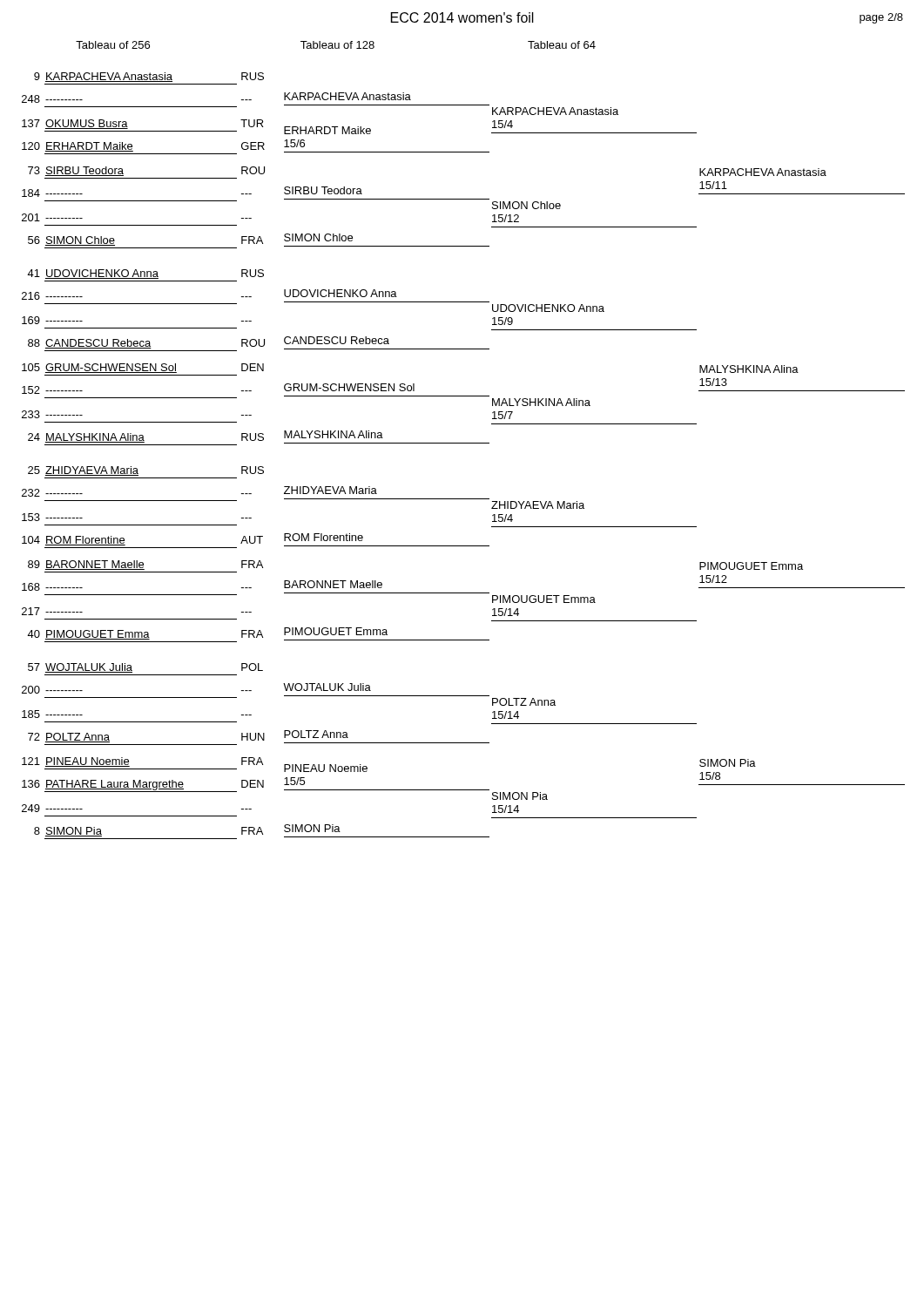Locate the block of text that opens with "Tableau of 256 Tableau of 128 Tableau"

point(337,45)
